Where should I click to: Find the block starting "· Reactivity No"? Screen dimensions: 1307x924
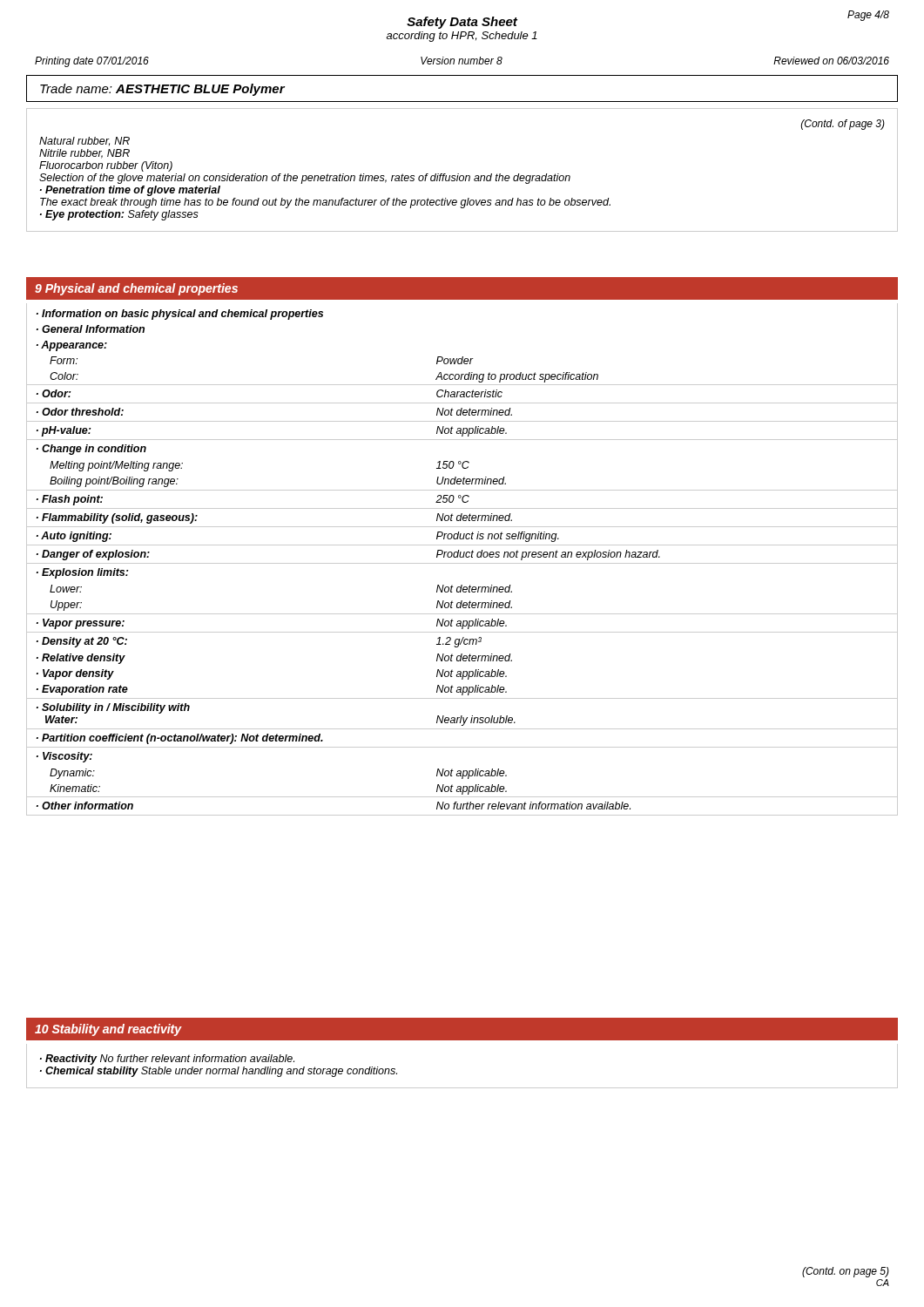219,1065
